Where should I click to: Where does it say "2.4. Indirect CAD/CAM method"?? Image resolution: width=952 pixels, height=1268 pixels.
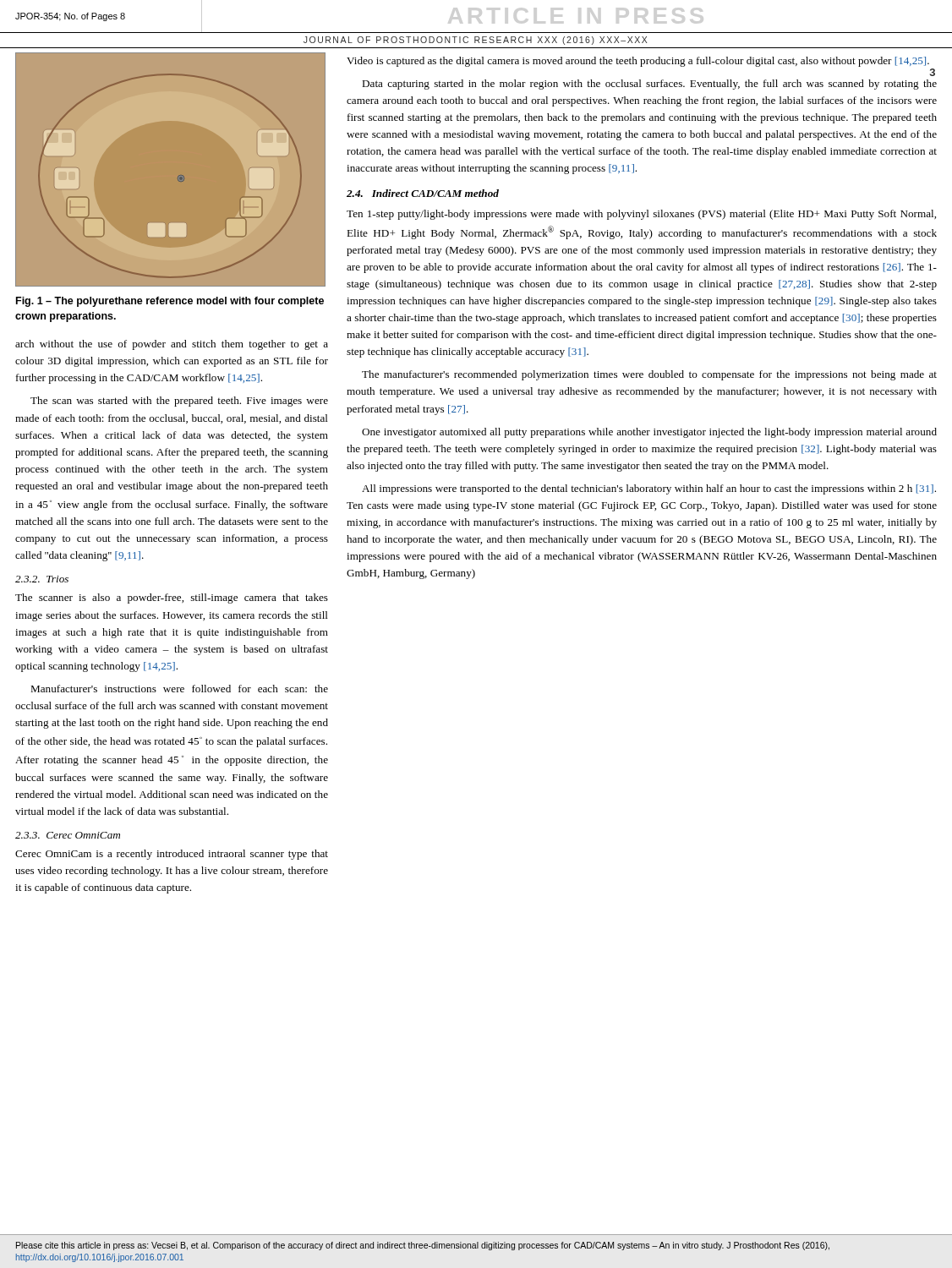[423, 193]
